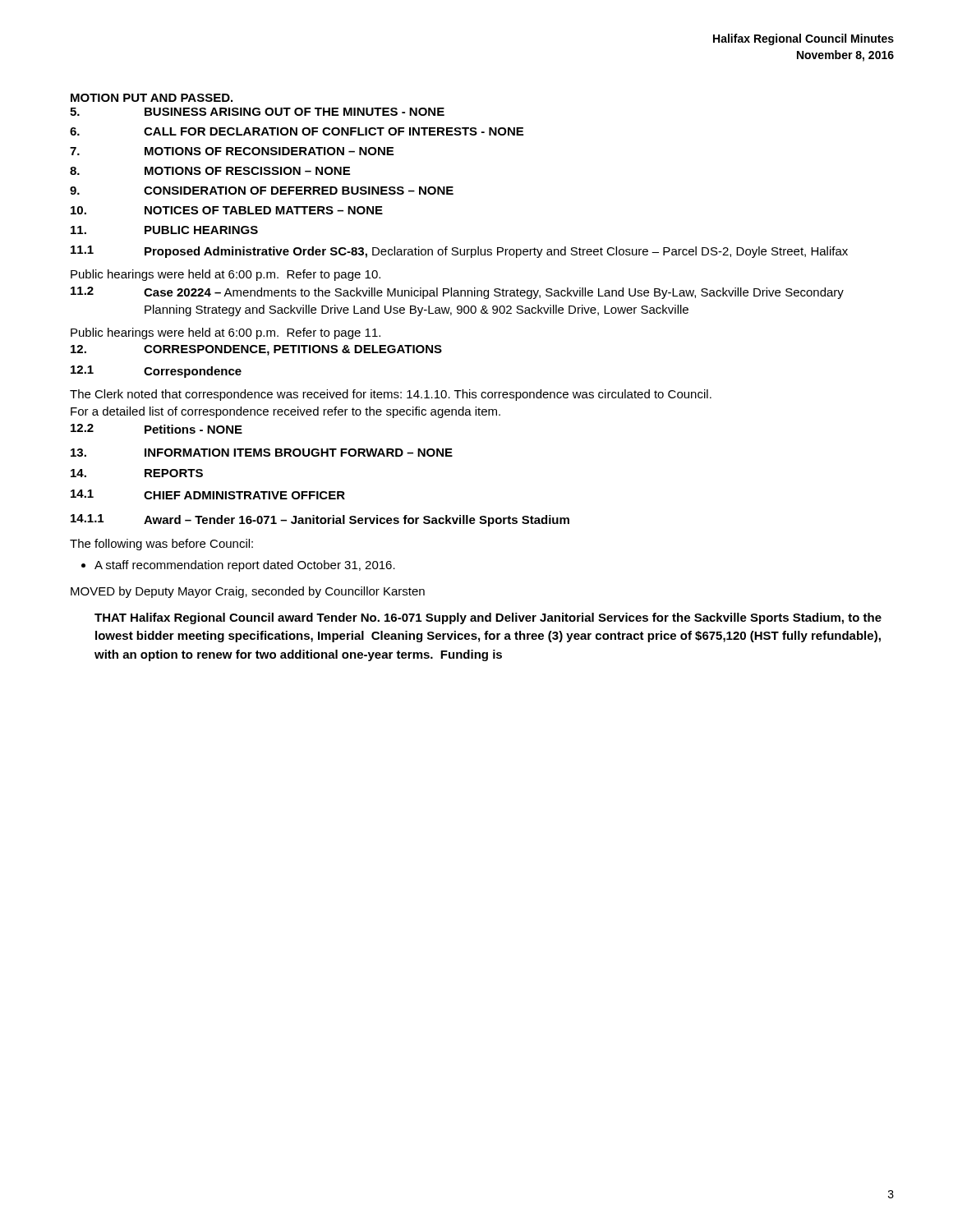Locate the text "11. PUBLIC HEARINGS"

pos(164,230)
